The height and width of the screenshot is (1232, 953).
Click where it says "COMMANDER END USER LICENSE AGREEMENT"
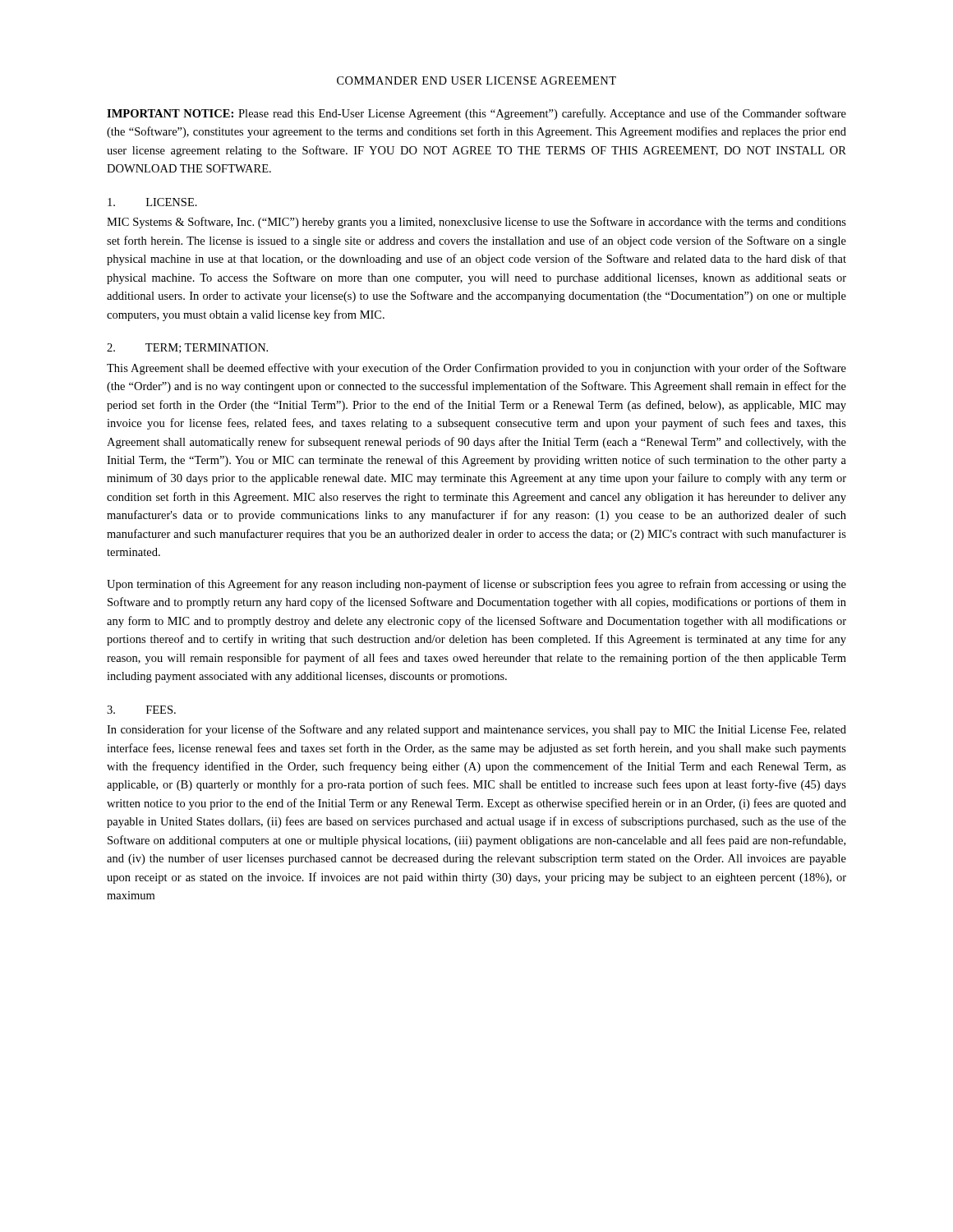coord(476,81)
